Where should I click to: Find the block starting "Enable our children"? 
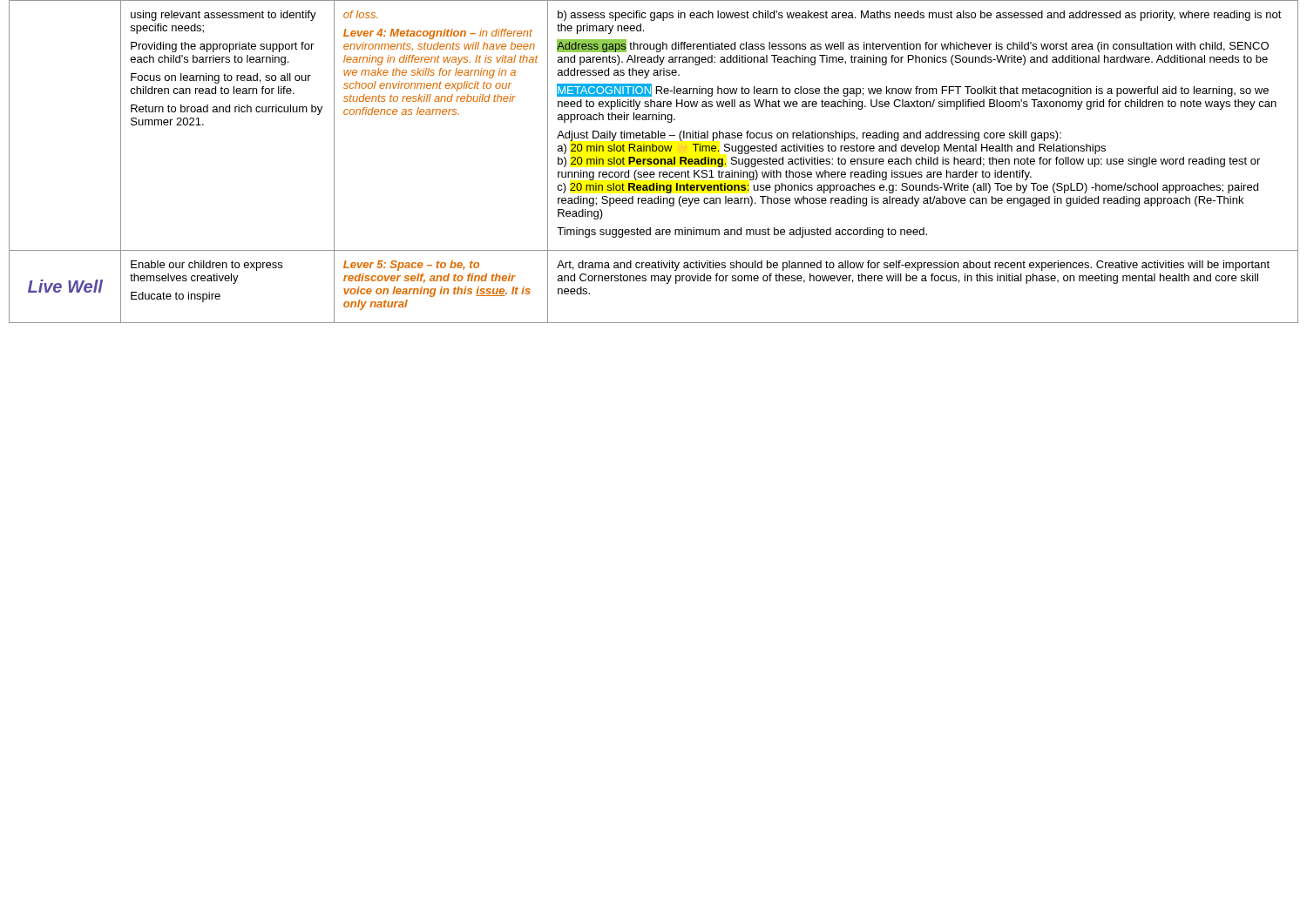(x=227, y=280)
